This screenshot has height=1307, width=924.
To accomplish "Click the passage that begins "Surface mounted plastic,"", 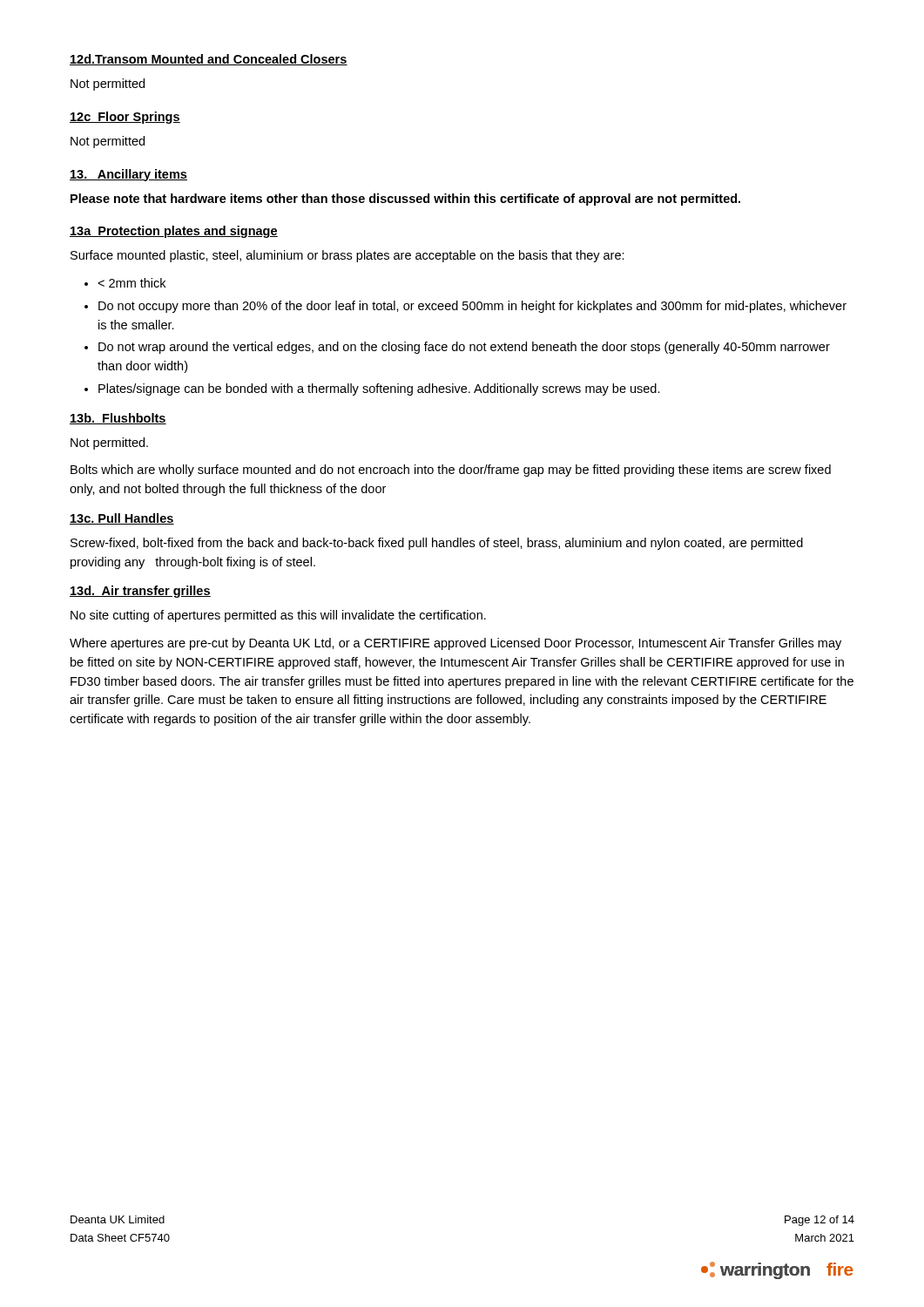I will (x=347, y=256).
